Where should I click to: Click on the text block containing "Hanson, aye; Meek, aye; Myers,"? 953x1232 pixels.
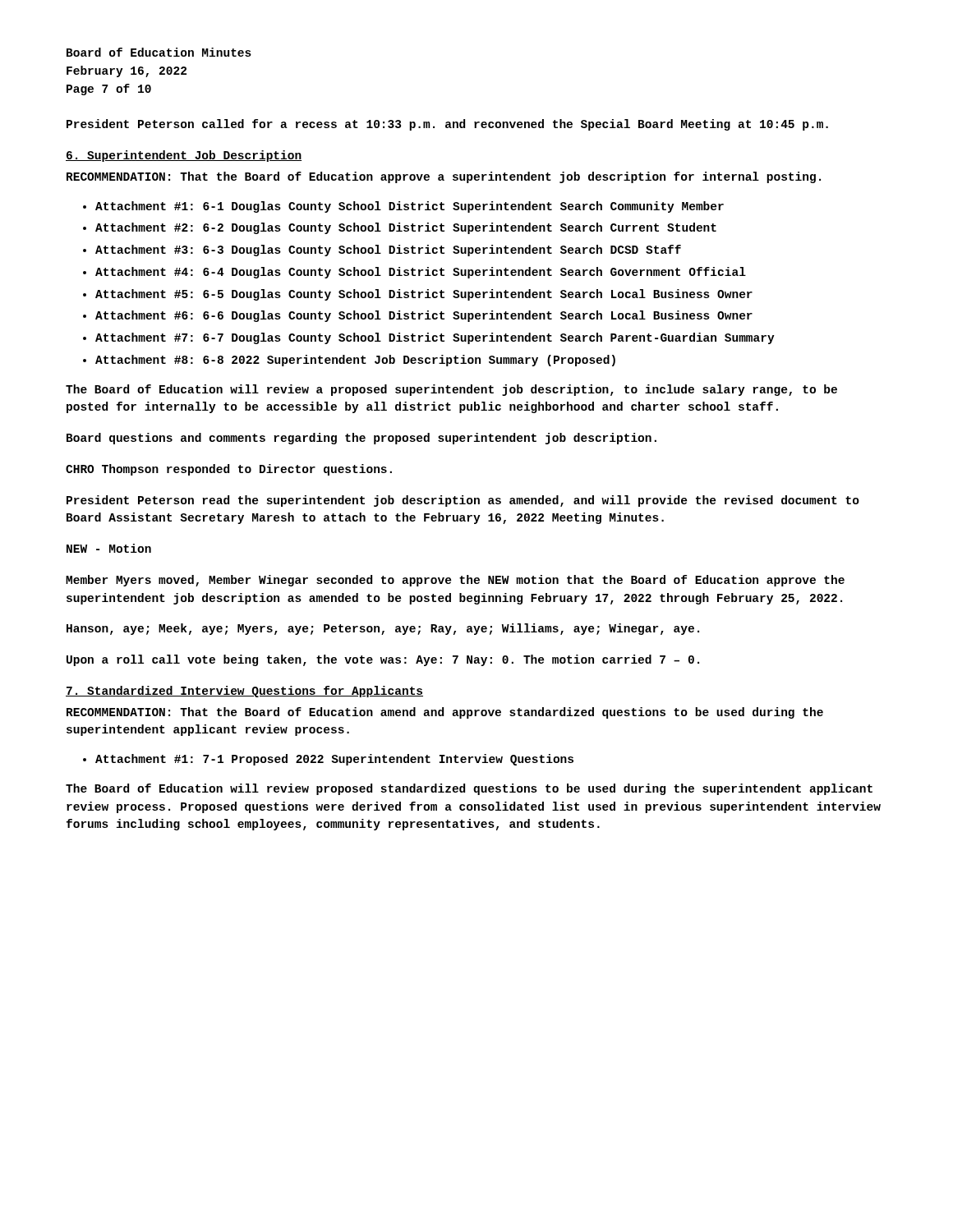pyautogui.click(x=384, y=629)
